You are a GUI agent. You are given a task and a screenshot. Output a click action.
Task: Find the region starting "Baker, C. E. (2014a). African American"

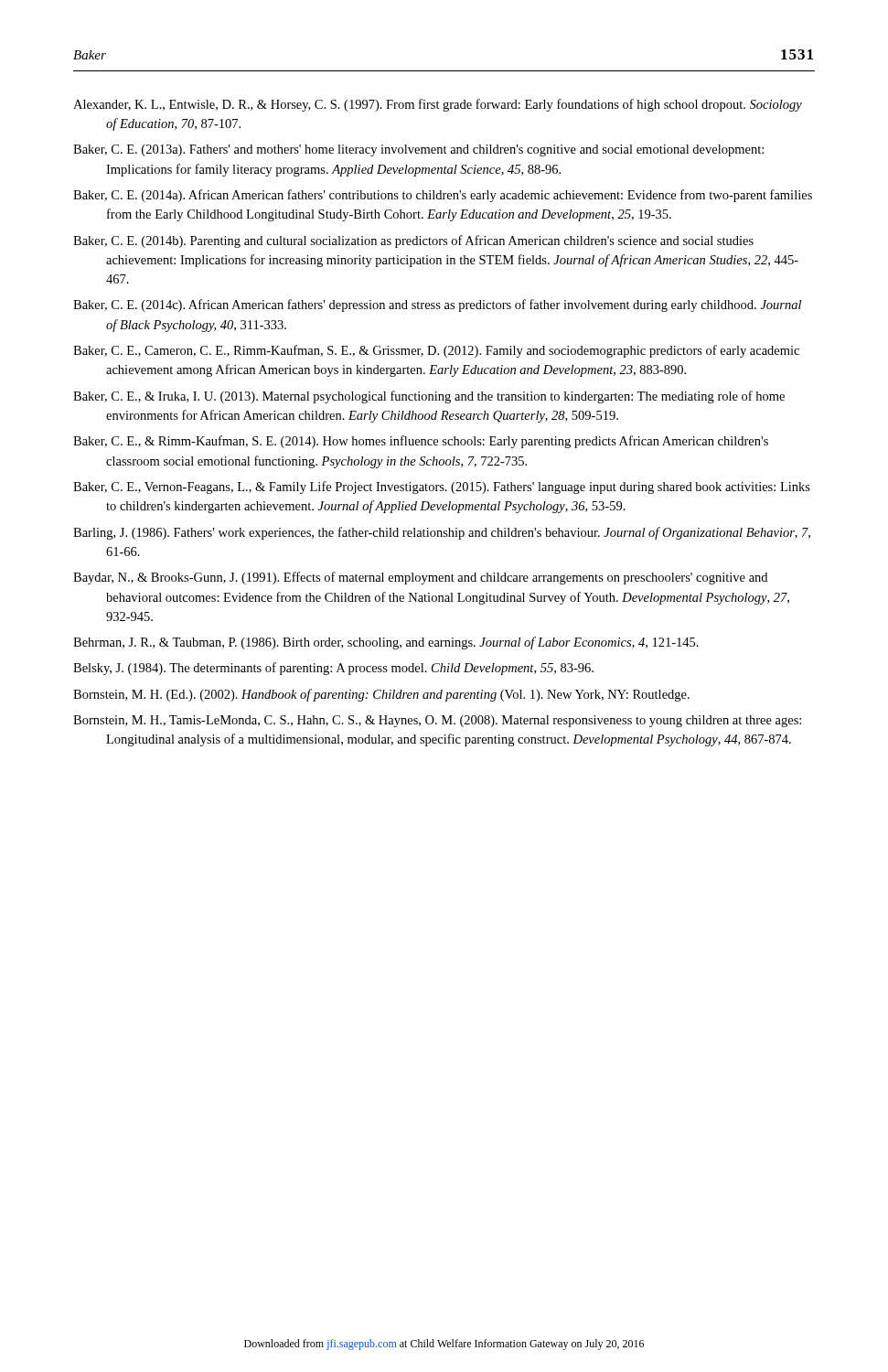443,204
